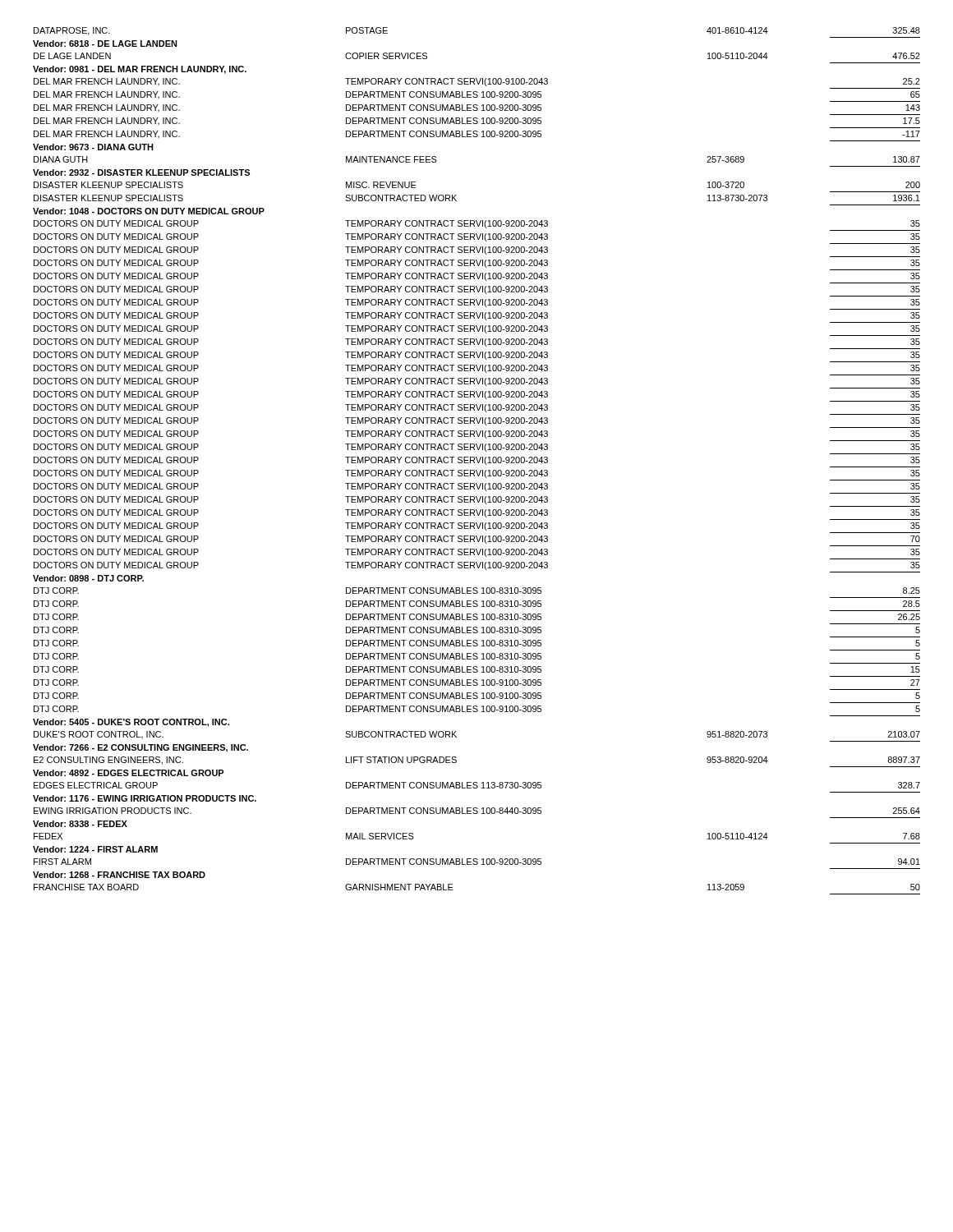Point to the text block starting "Vendor: 8338 - FEDEX"

[185, 824]
